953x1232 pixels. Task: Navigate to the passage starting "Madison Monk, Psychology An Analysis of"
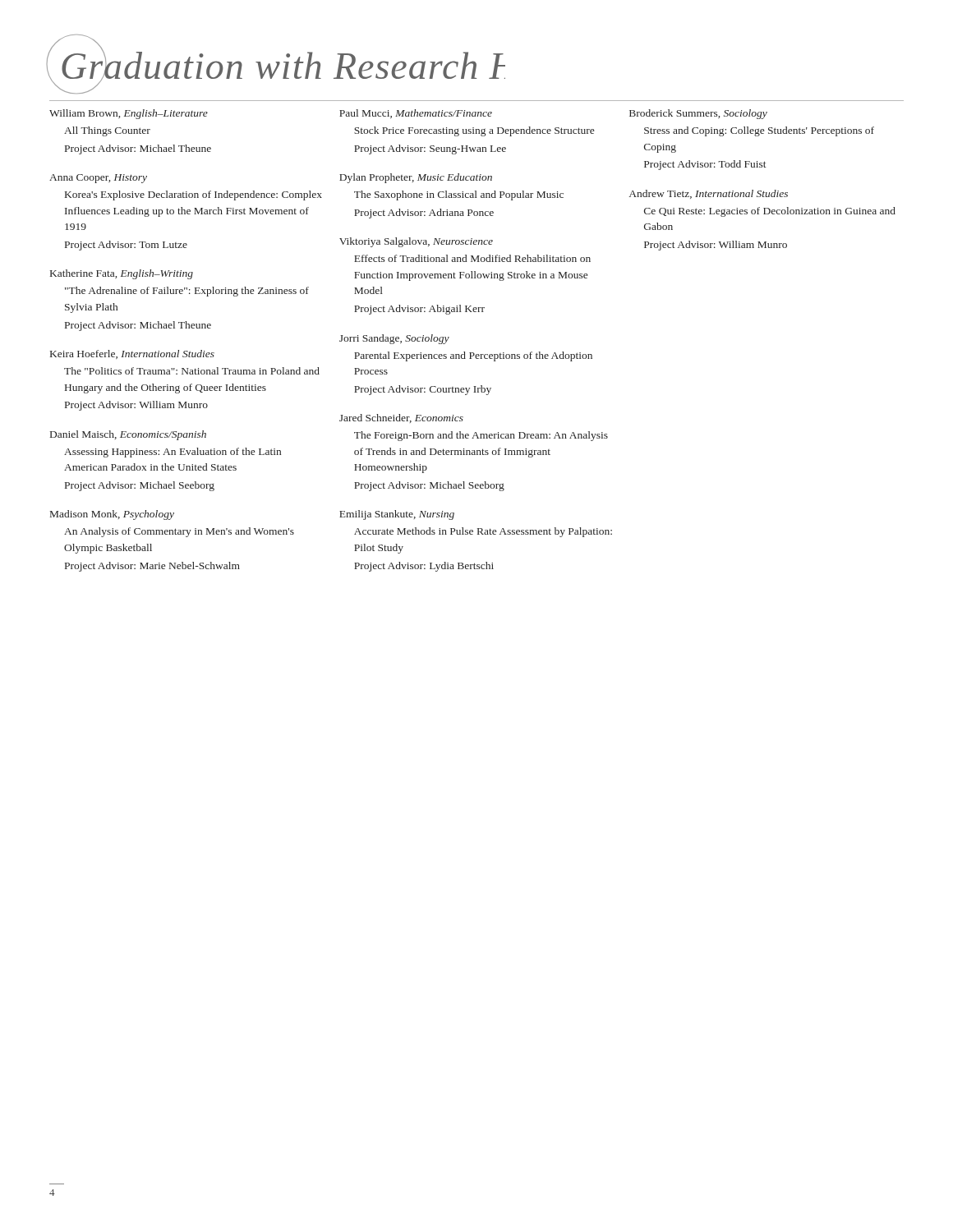pos(187,541)
